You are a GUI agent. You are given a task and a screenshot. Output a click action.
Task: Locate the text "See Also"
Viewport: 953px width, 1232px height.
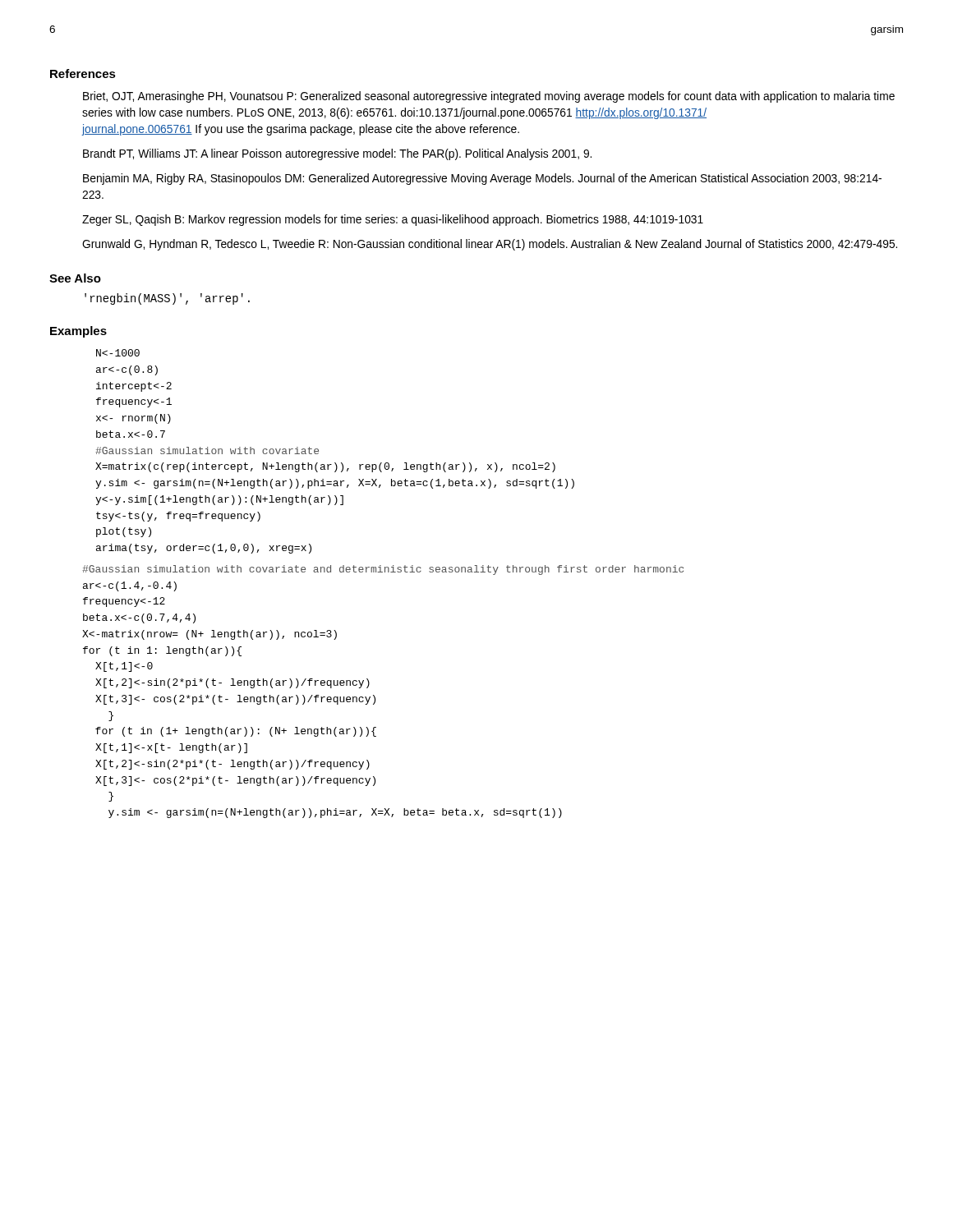pos(75,278)
